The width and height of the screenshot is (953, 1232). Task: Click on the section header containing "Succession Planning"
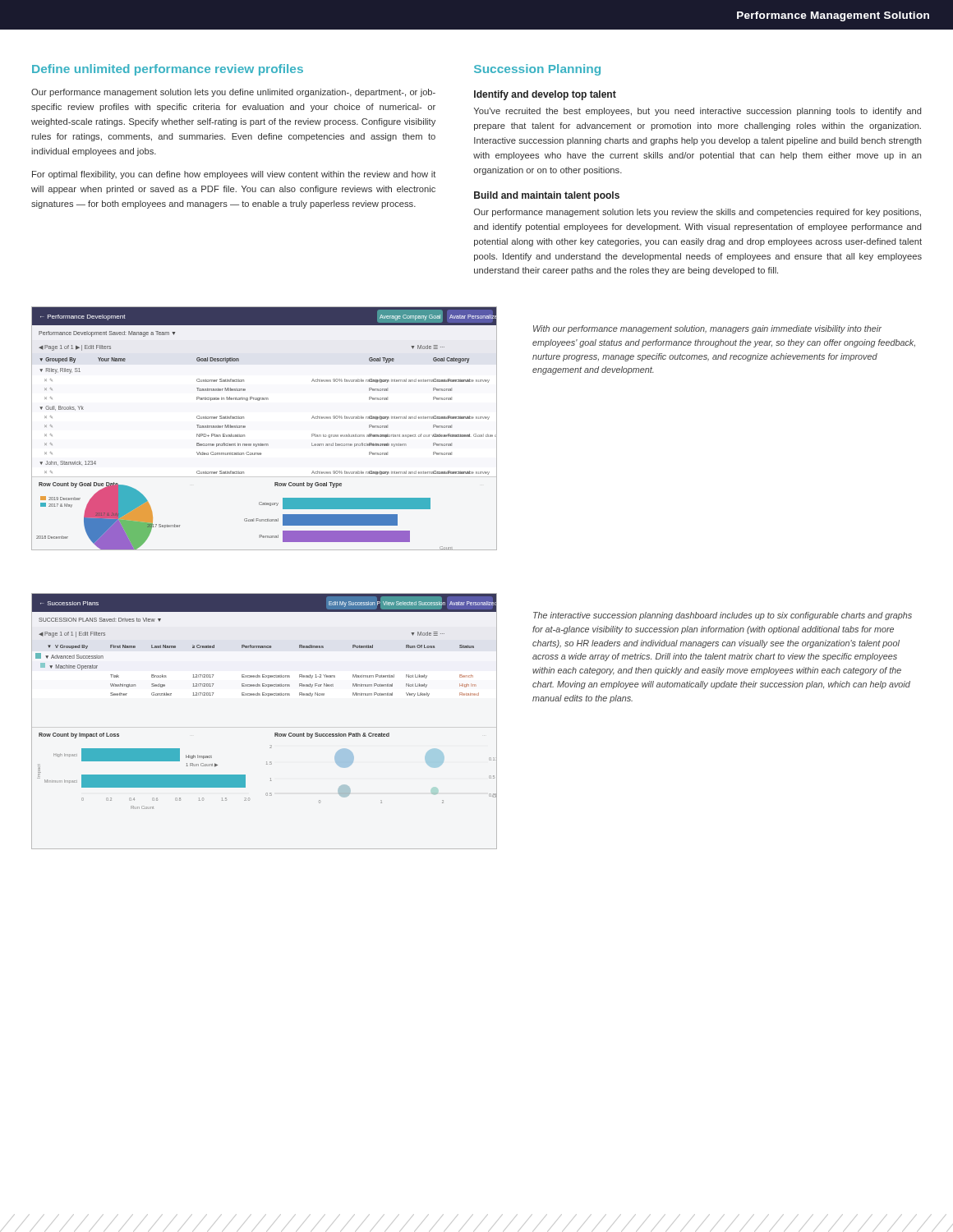point(537,70)
